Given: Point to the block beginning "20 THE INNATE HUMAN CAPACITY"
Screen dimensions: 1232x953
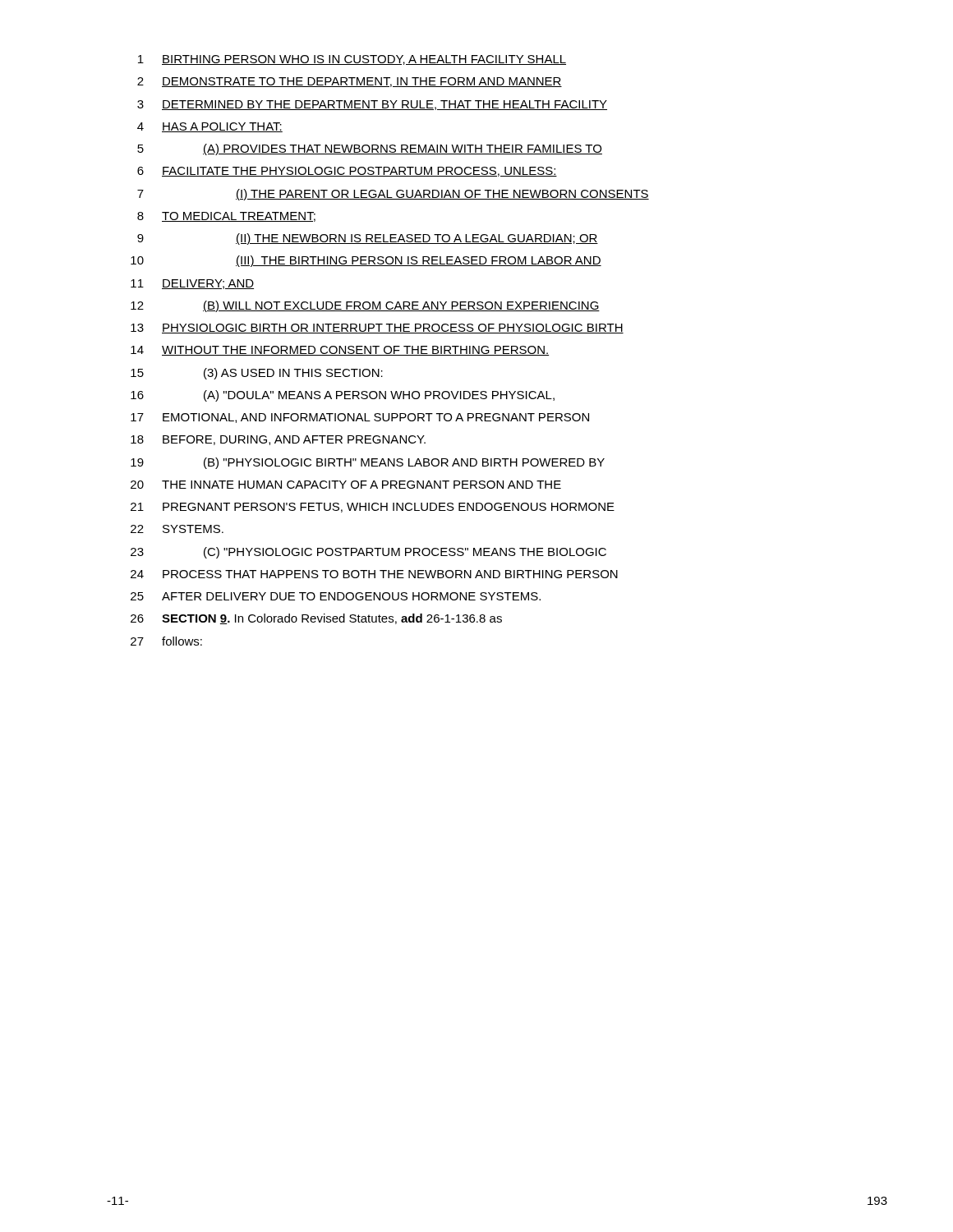Looking at the screenshot, I should (x=497, y=484).
